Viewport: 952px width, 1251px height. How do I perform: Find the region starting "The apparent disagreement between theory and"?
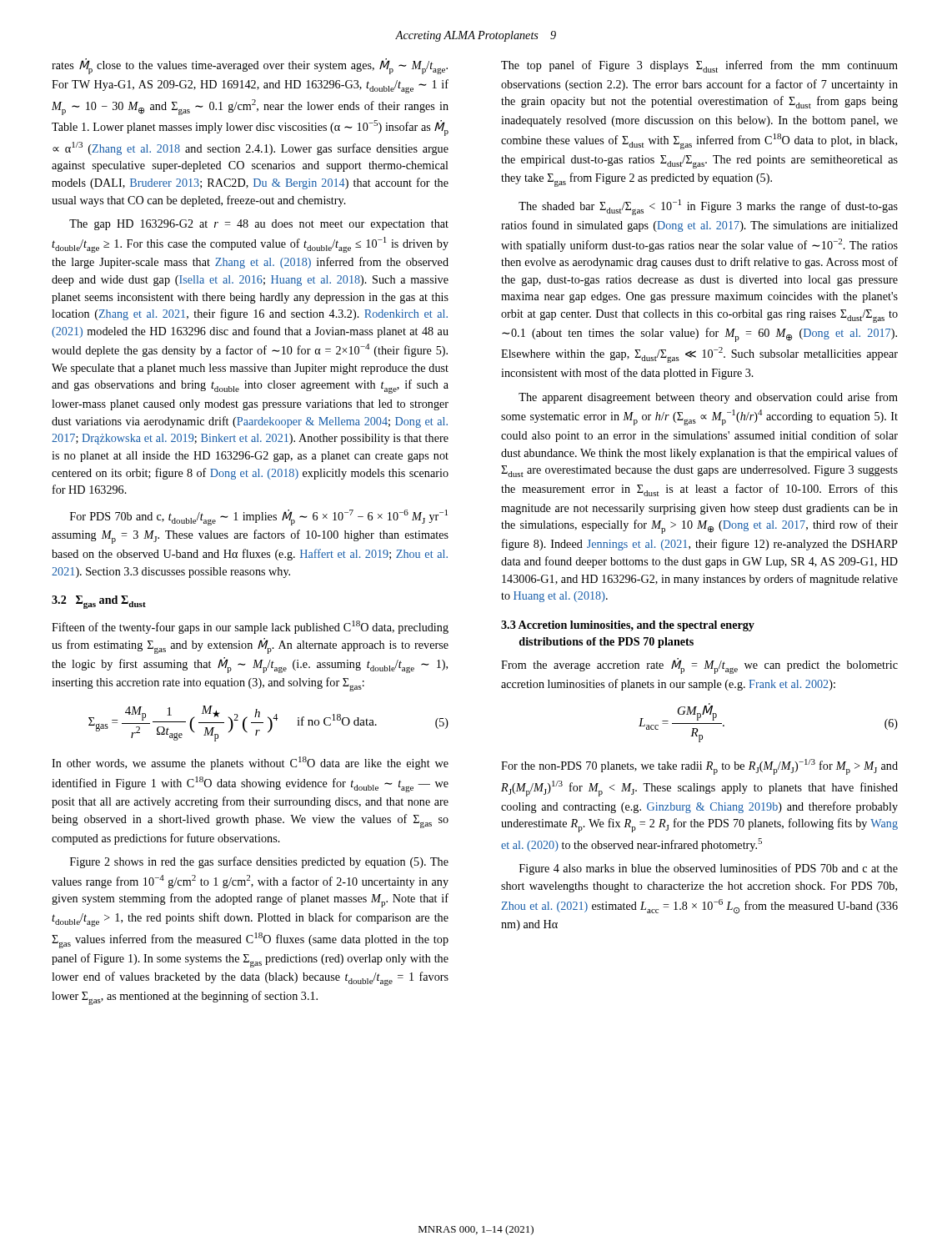(x=699, y=496)
